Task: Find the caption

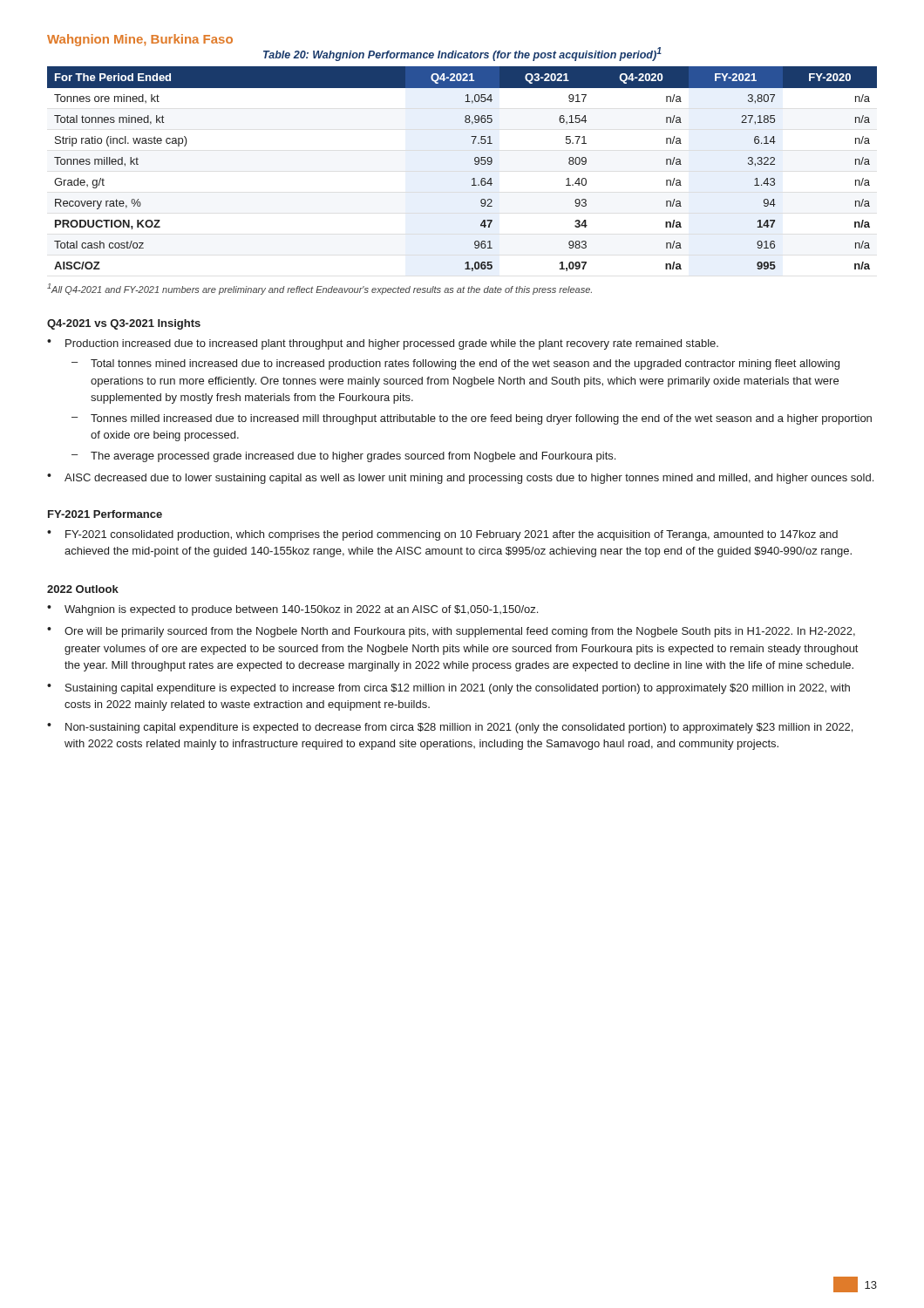Action: (462, 54)
